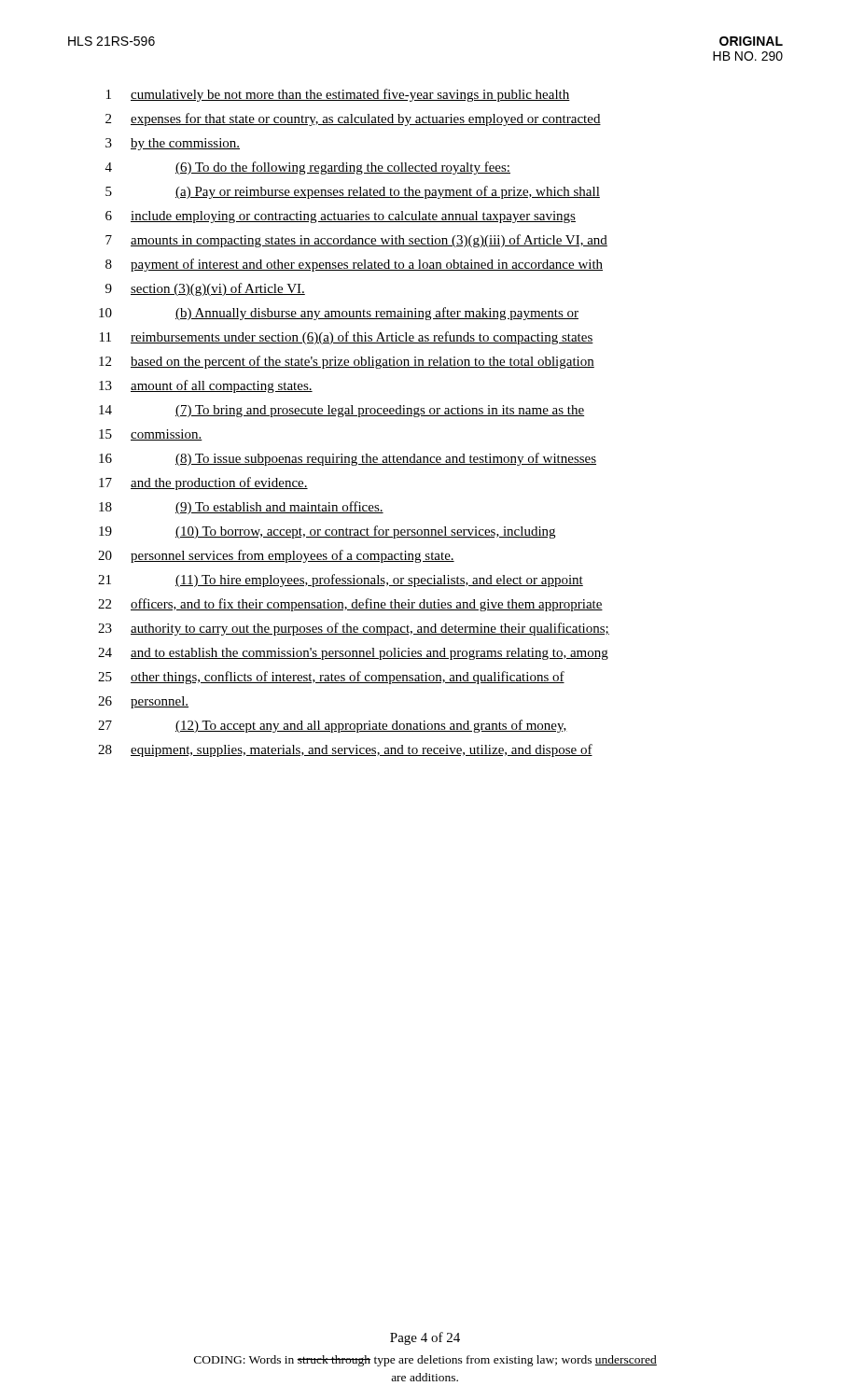Click on the text block starting "19 (10) To borrow, accept, or contract for"
850x1400 pixels.
pos(425,532)
